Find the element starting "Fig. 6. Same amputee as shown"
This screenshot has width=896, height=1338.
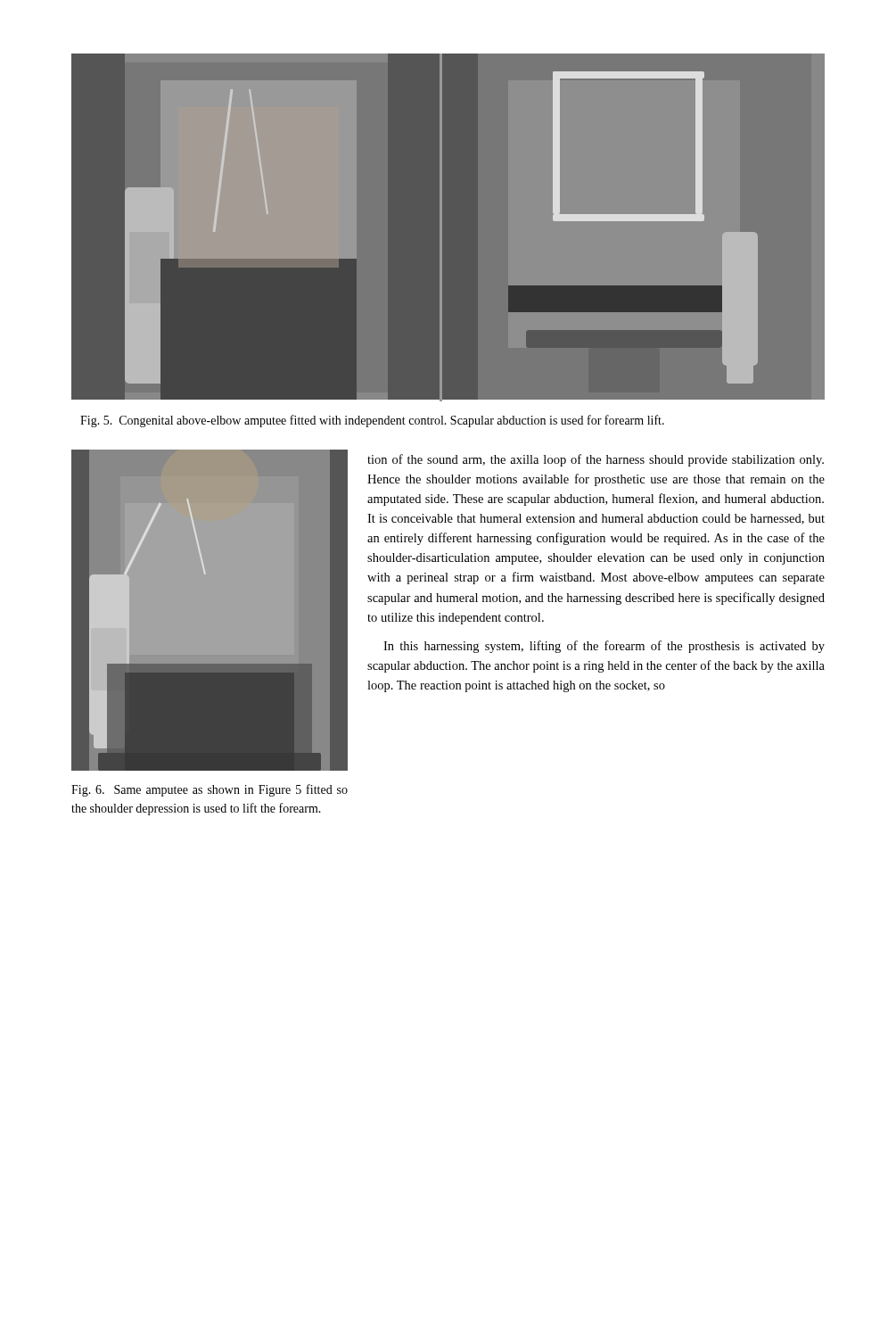[x=210, y=799]
